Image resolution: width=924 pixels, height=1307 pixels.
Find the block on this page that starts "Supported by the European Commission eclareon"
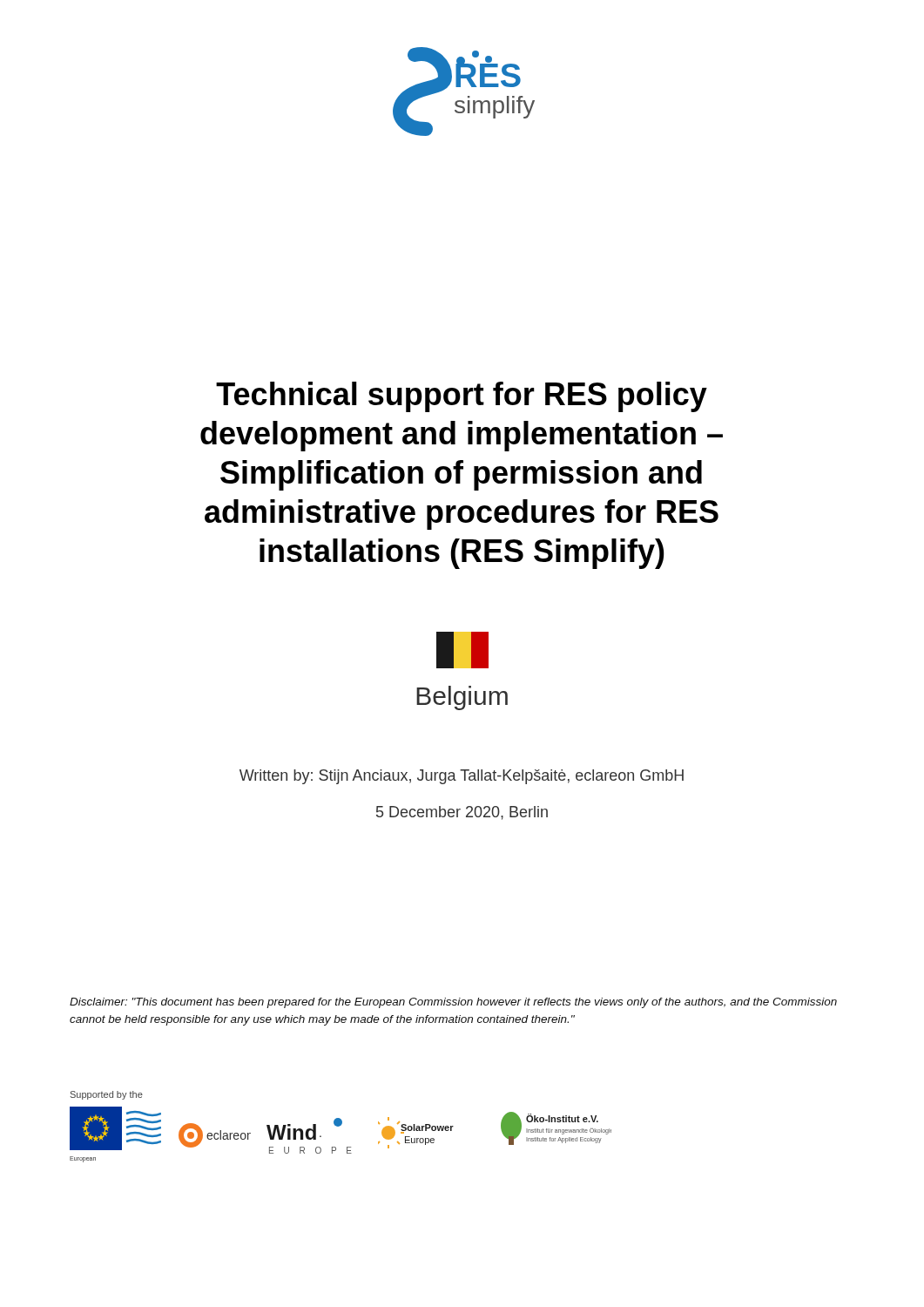coord(462,1126)
